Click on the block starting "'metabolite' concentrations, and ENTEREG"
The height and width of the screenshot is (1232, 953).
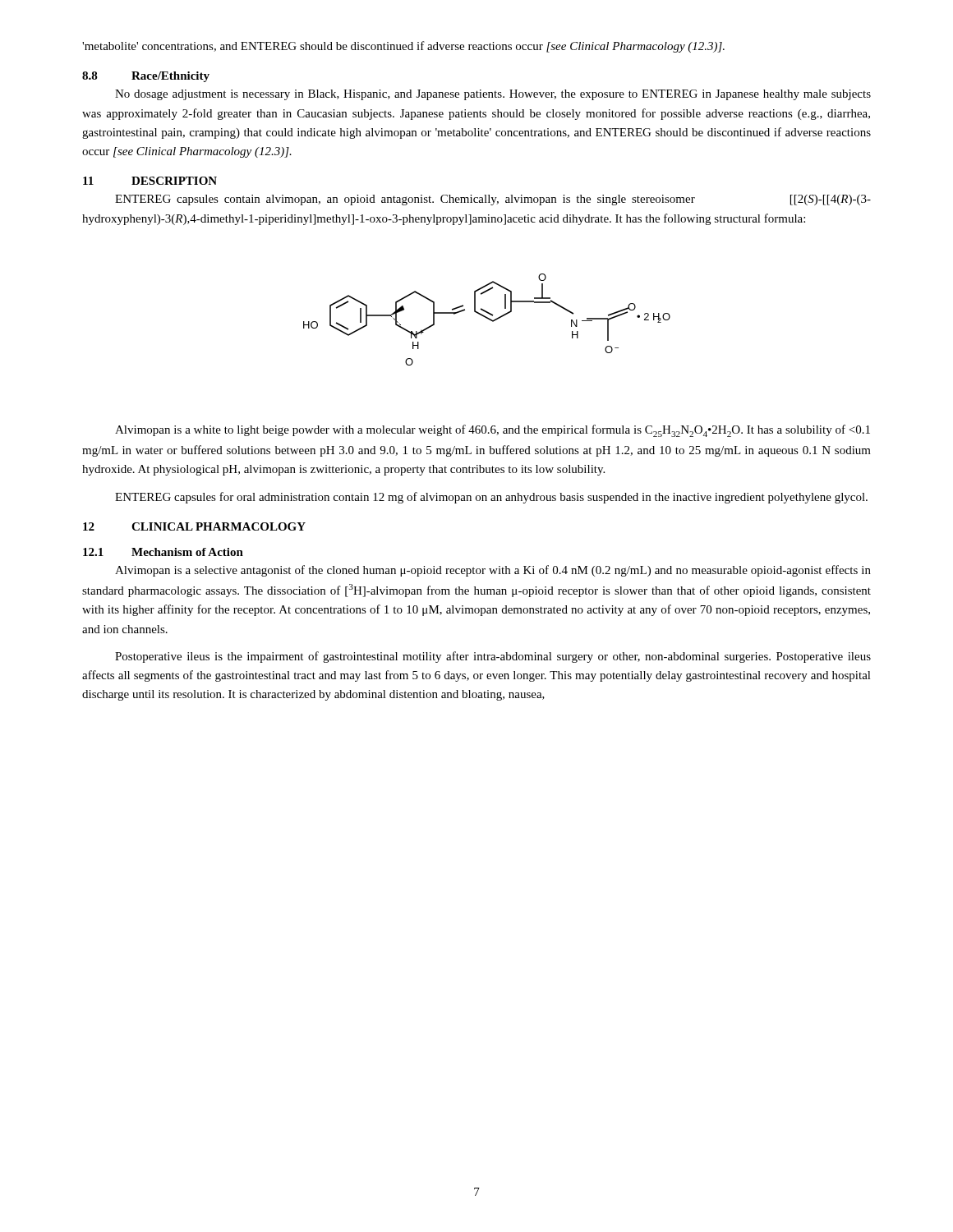(x=476, y=47)
